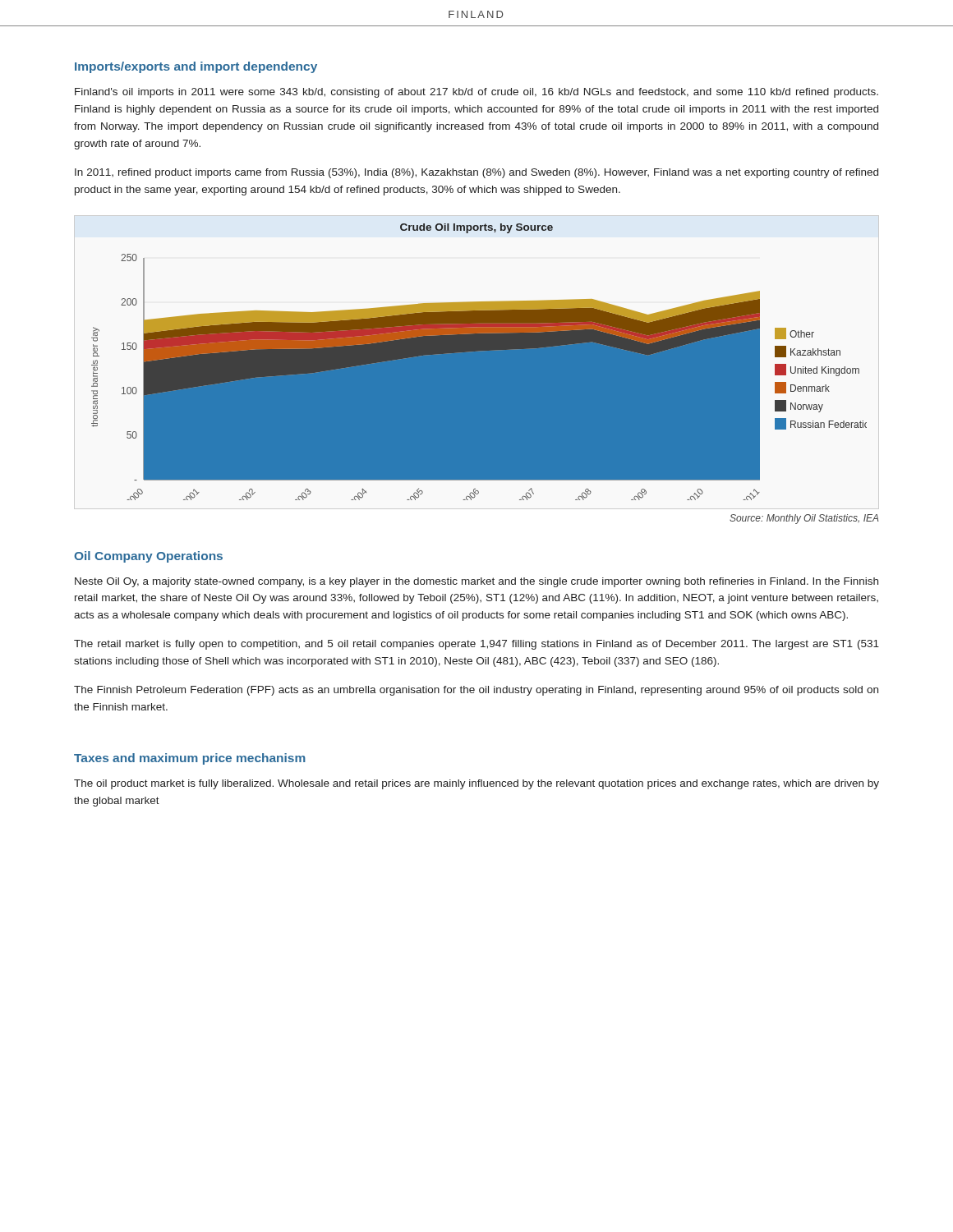953x1232 pixels.
Task: Point to the block starting "Source: Monthly Oil"
Action: (804, 518)
